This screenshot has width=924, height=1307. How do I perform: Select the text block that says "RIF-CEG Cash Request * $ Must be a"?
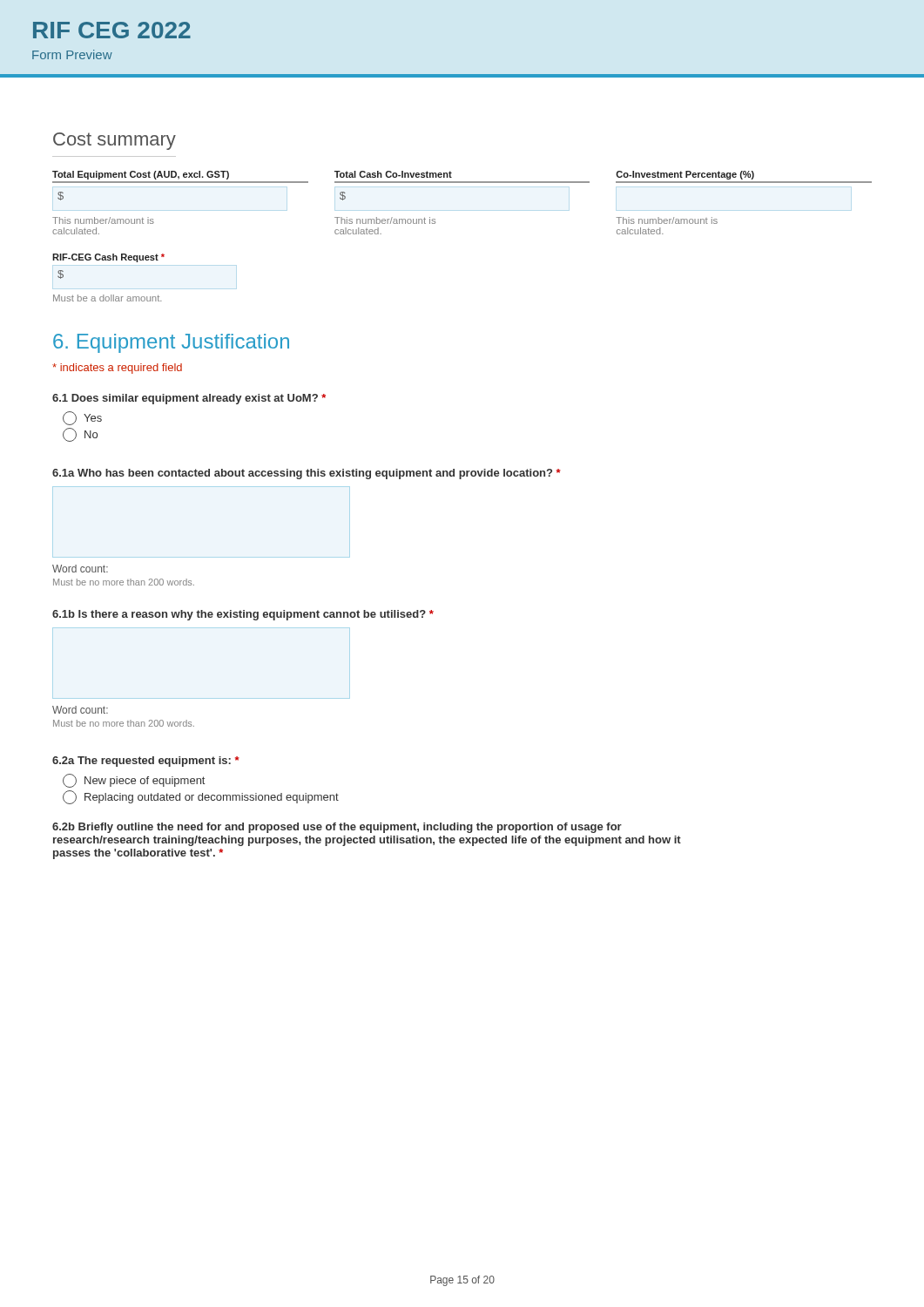point(108,258)
